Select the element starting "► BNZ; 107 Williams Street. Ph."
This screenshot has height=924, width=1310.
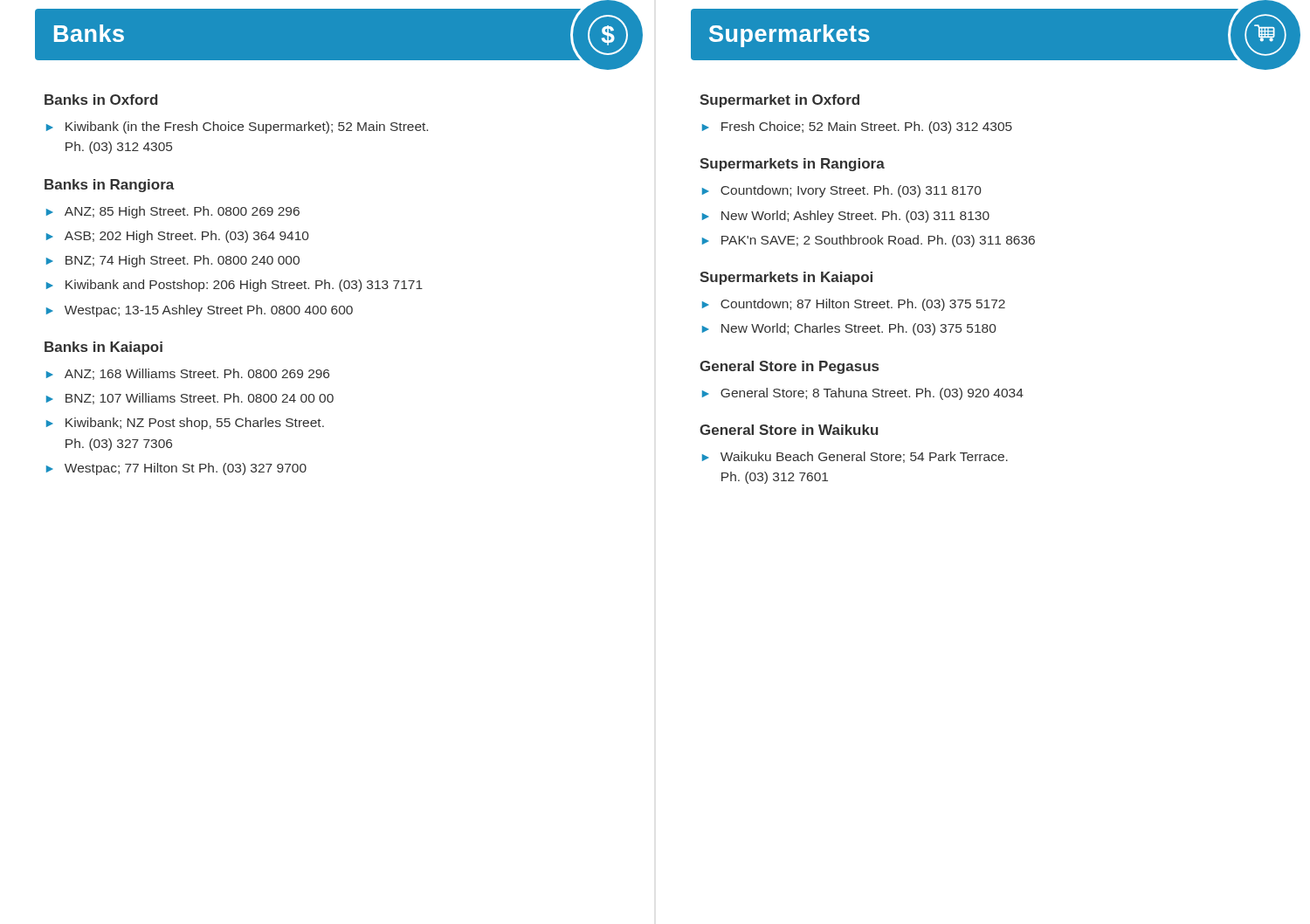pos(327,398)
